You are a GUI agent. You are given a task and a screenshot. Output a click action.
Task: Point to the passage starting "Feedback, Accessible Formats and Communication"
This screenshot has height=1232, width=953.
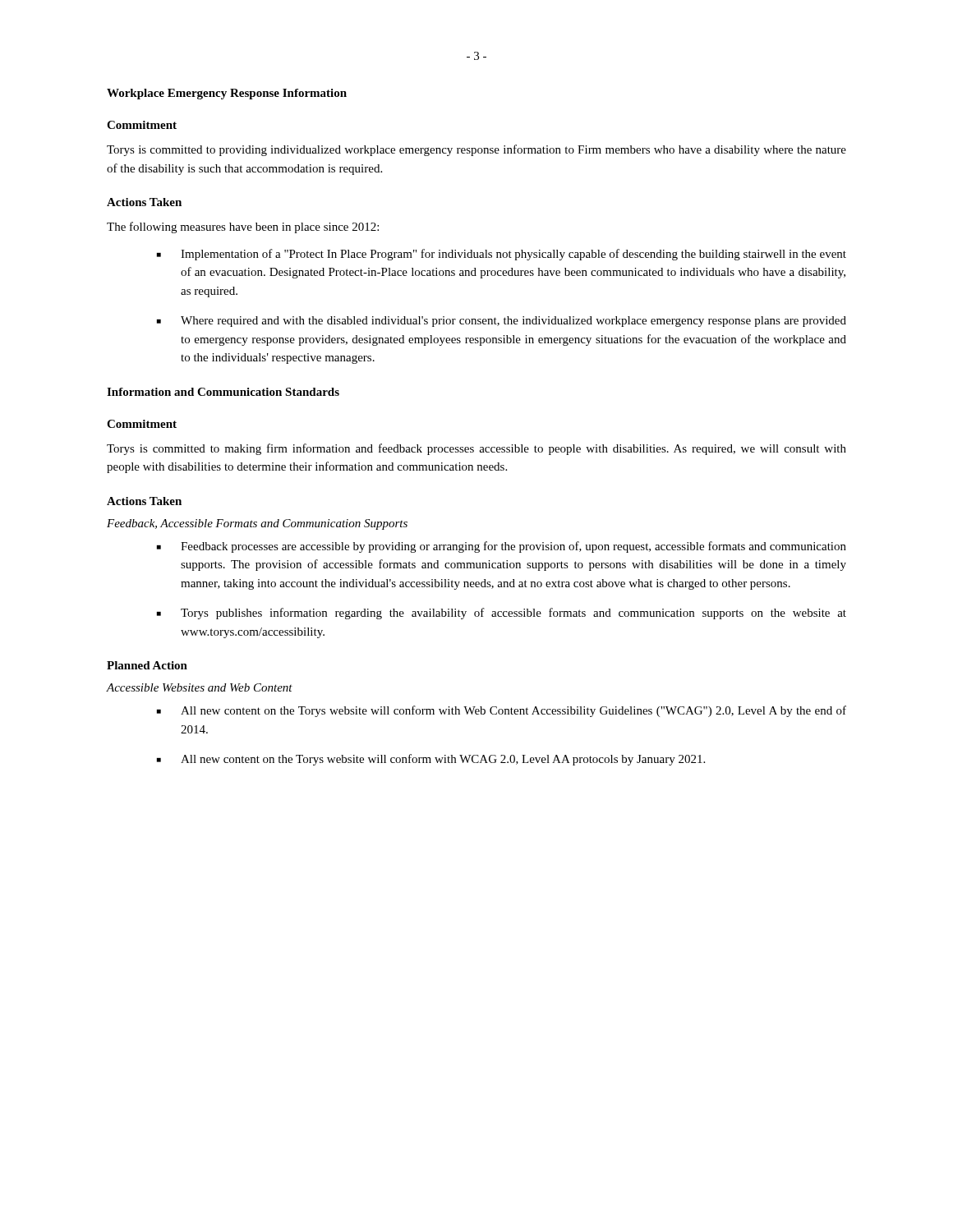tap(257, 523)
